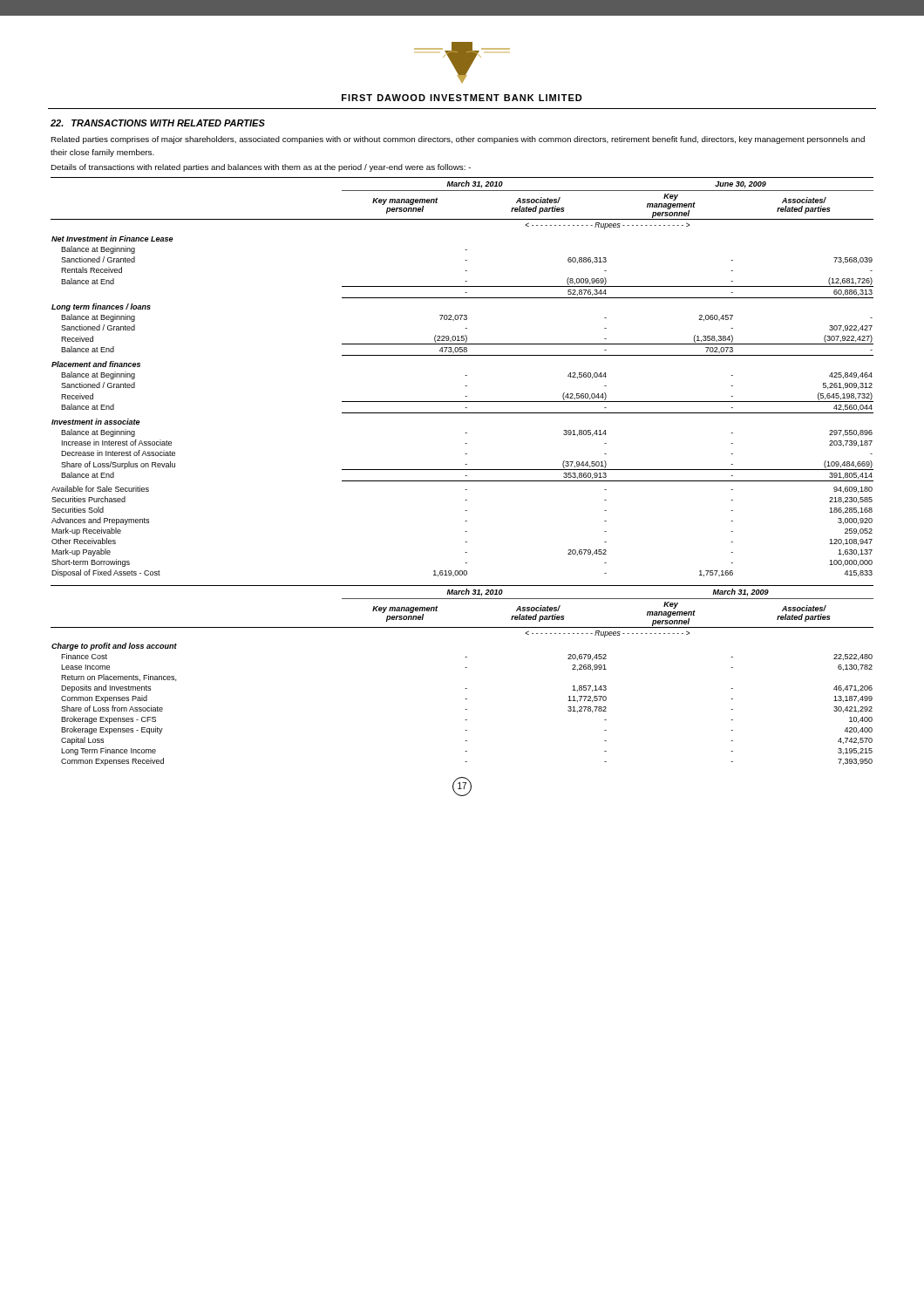This screenshot has width=924, height=1308.
Task: Locate the table with the text "Sanctioned / Granted"
Action: [462, 472]
